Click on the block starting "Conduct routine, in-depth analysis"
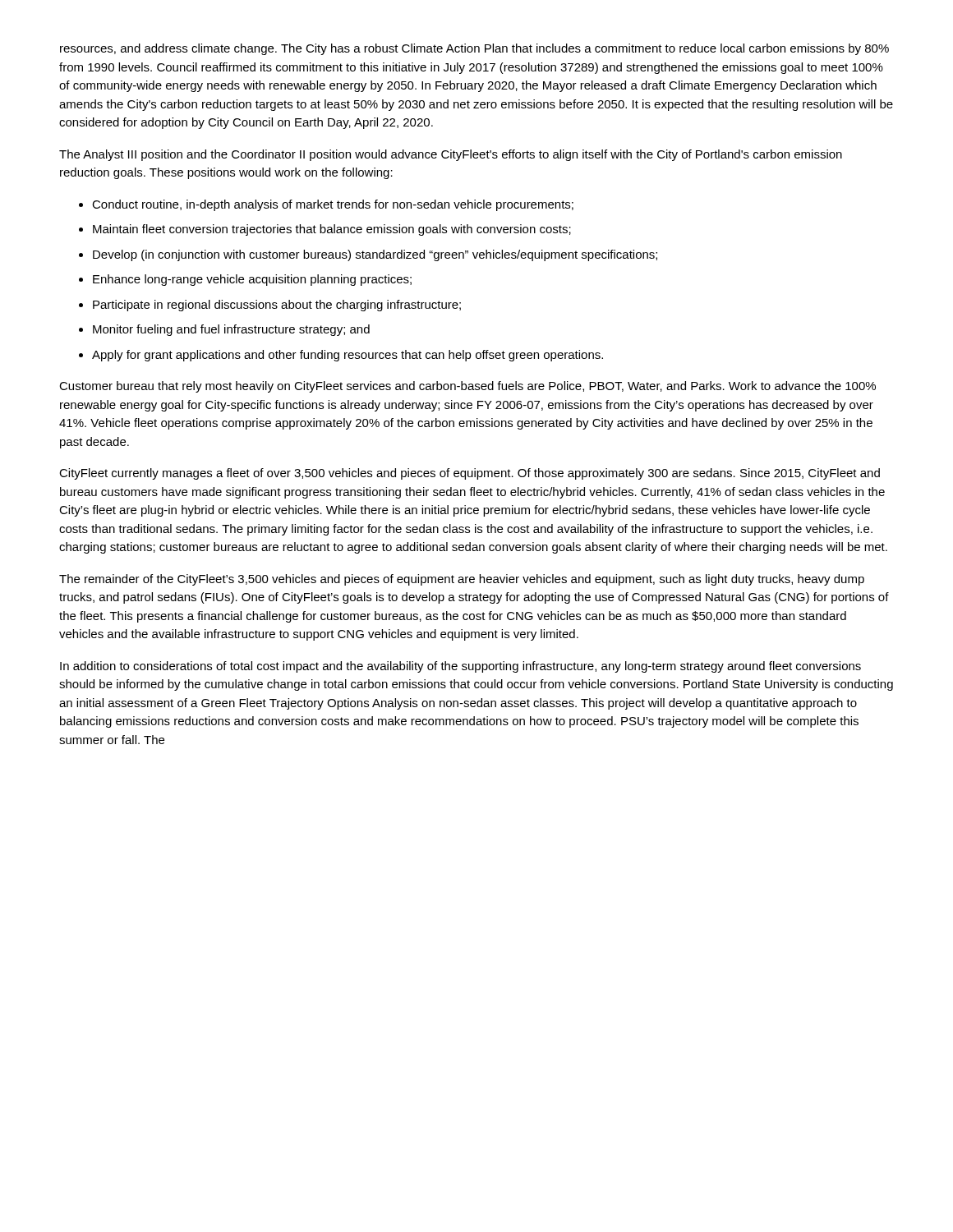Screen dimensions: 1232x953 (x=333, y=204)
